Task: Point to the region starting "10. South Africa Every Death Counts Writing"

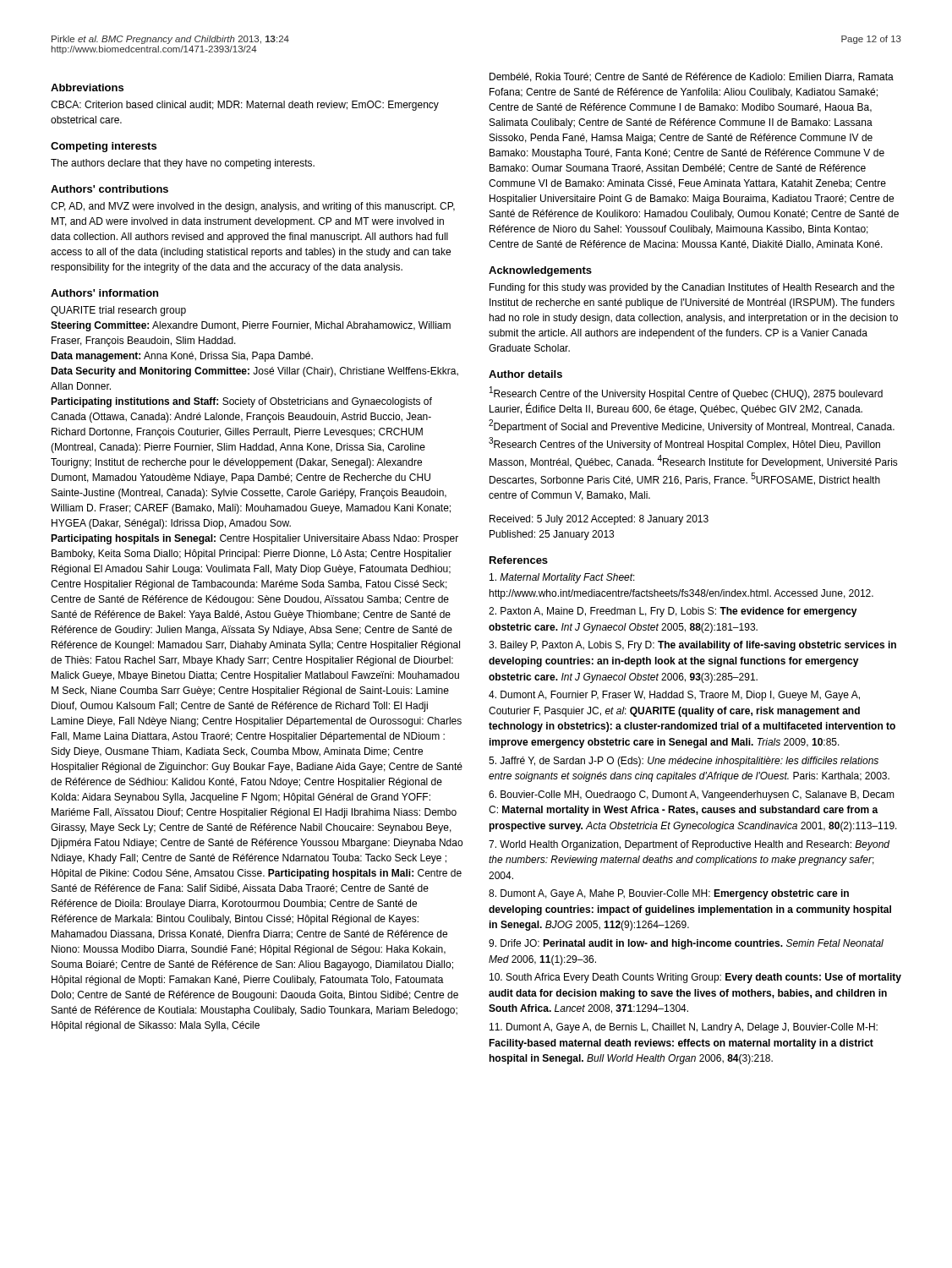Action: point(695,993)
